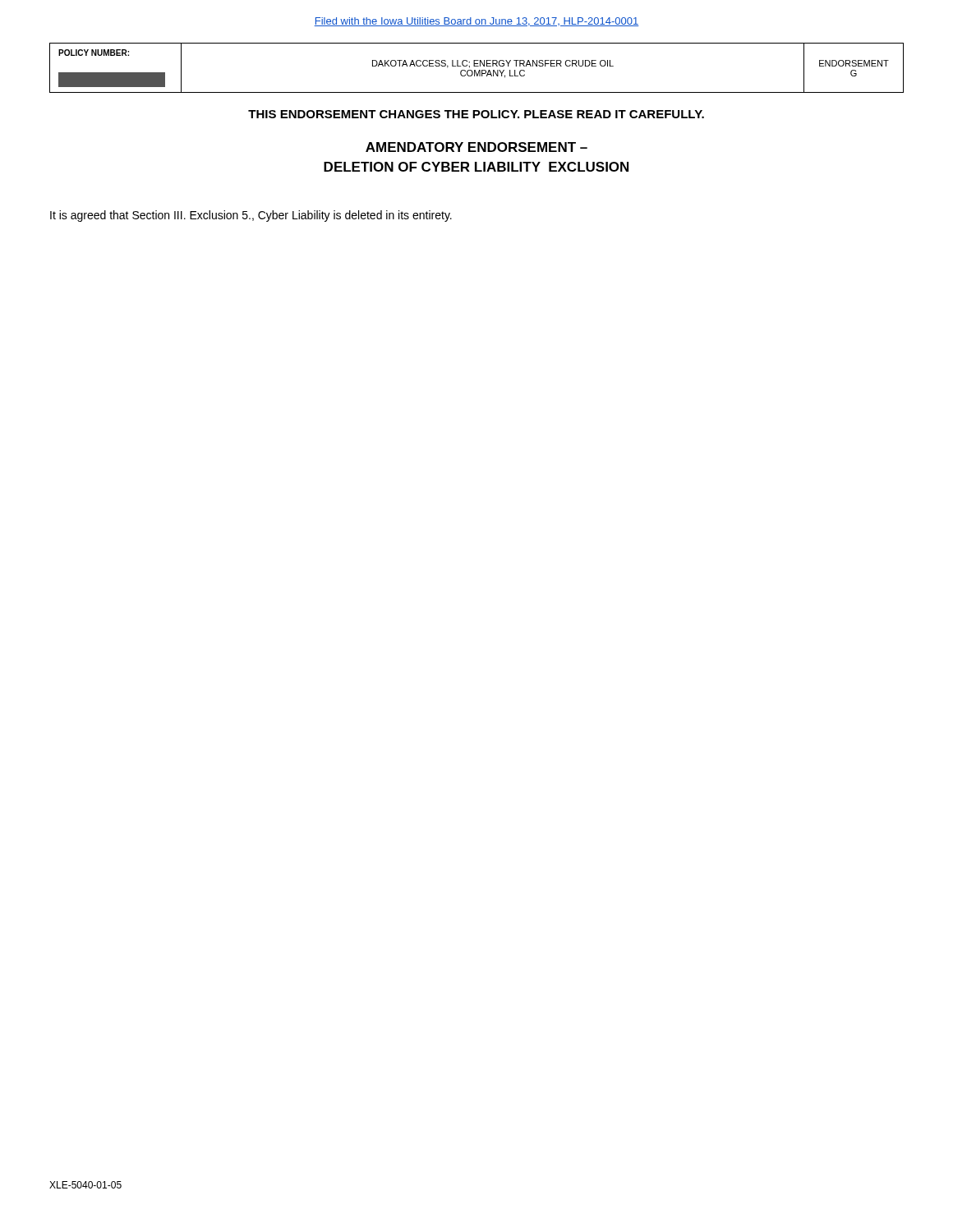
Task: Locate the table with the text "POLICY NUMBER: DAKOTA ACCESS,"
Action: (476, 68)
